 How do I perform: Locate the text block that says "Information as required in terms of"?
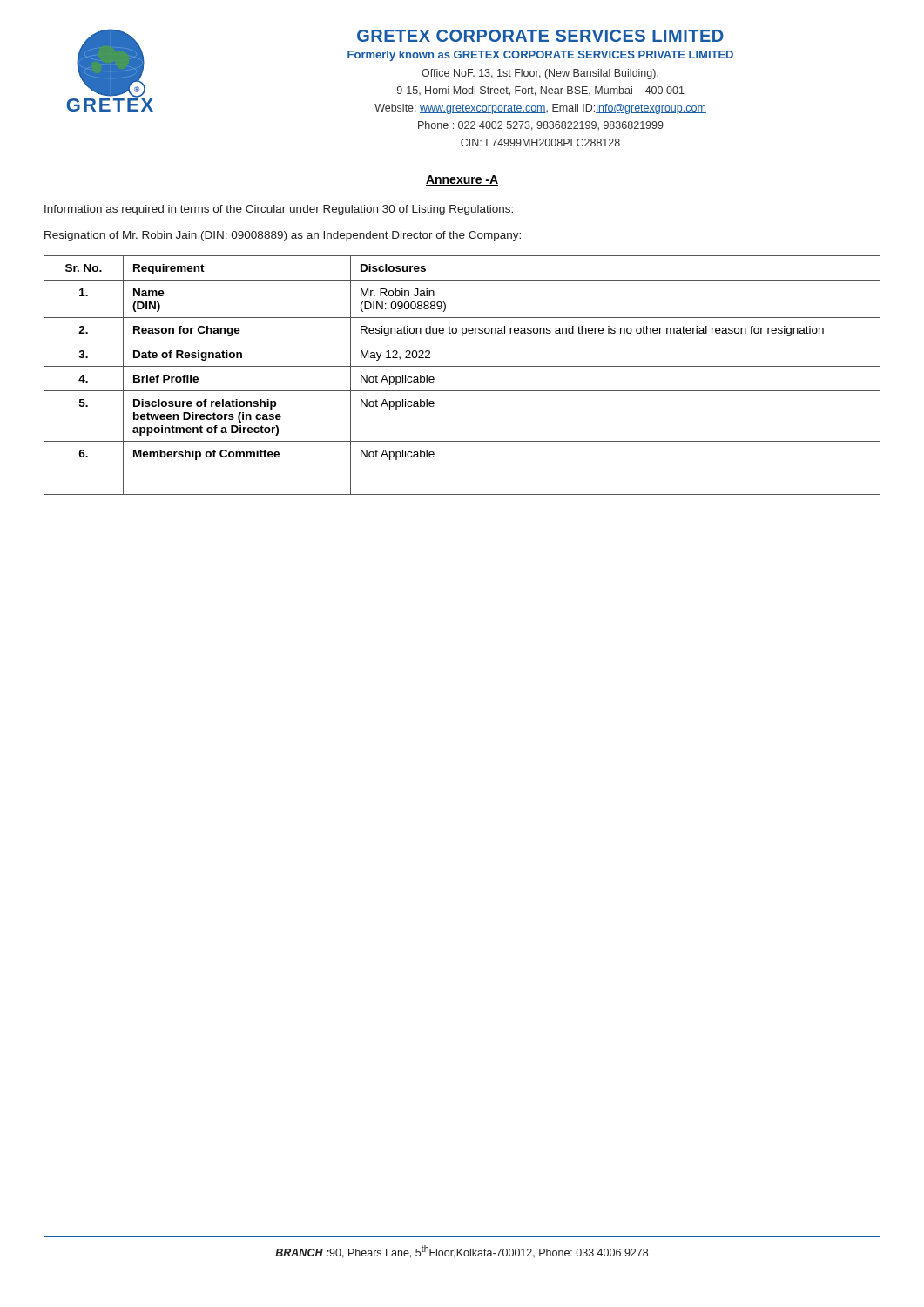tap(279, 209)
